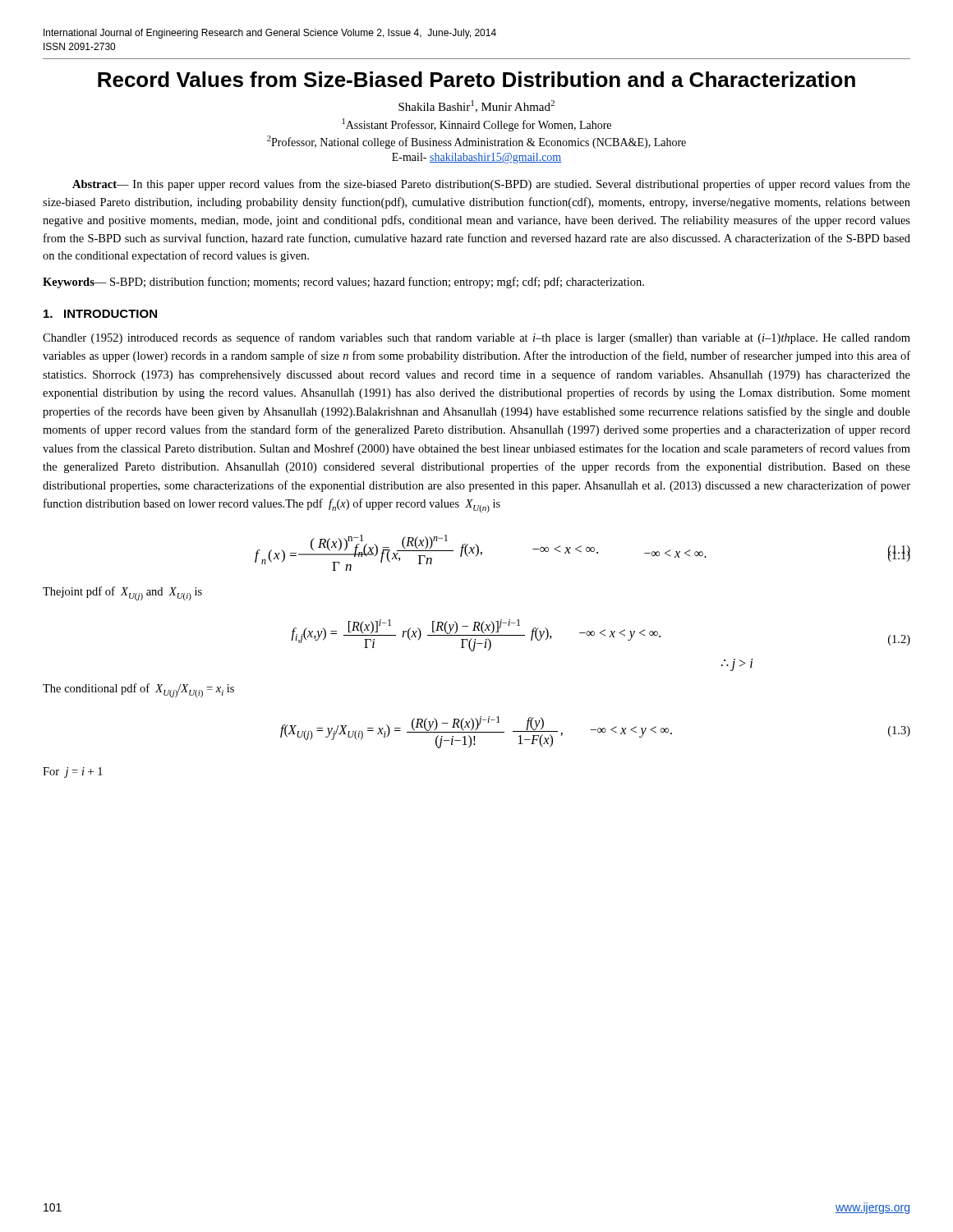The width and height of the screenshot is (953, 1232).
Task: Select the text starting "Record Values from"
Action: (476, 79)
